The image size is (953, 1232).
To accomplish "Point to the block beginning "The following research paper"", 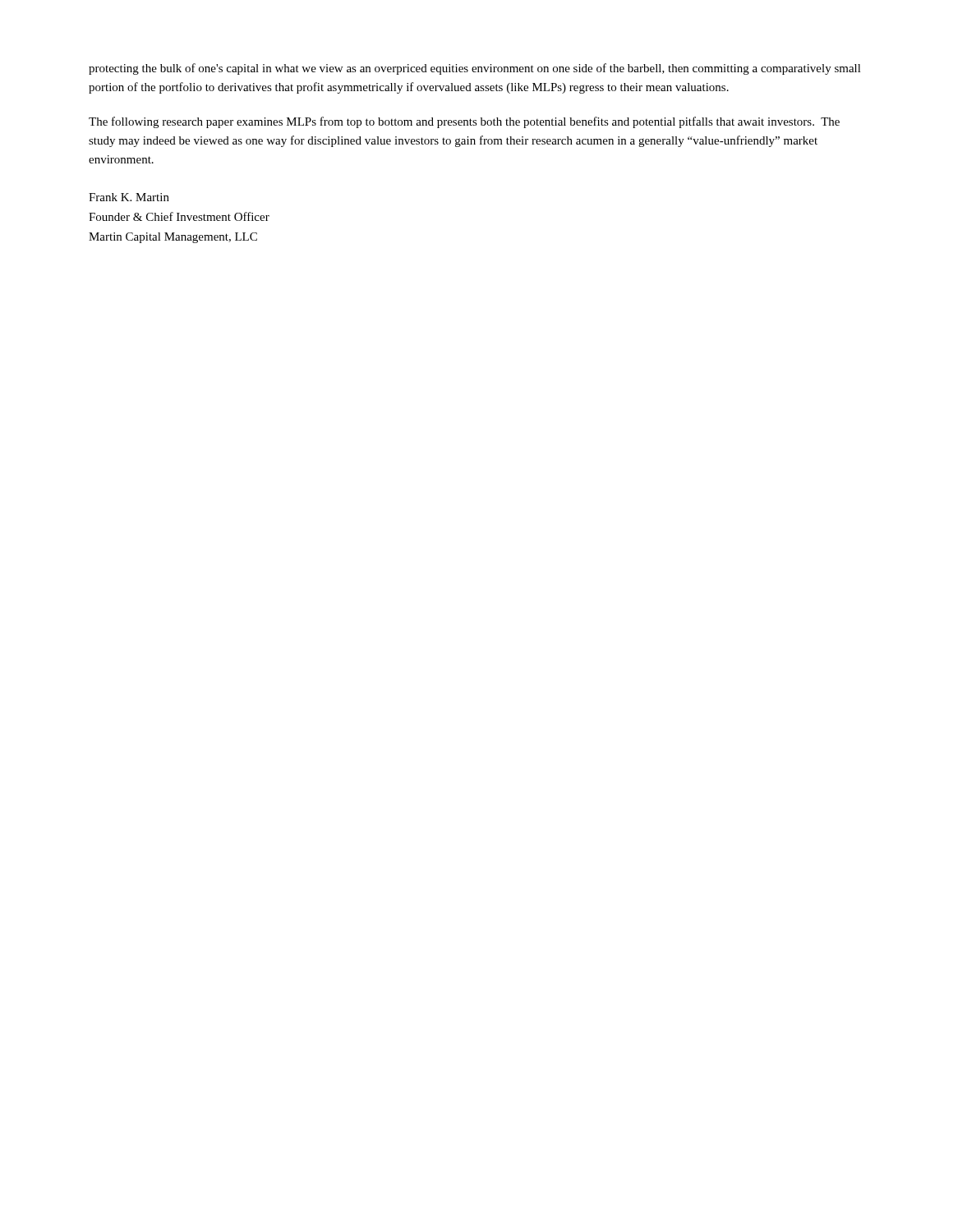I will pyautogui.click(x=464, y=140).
